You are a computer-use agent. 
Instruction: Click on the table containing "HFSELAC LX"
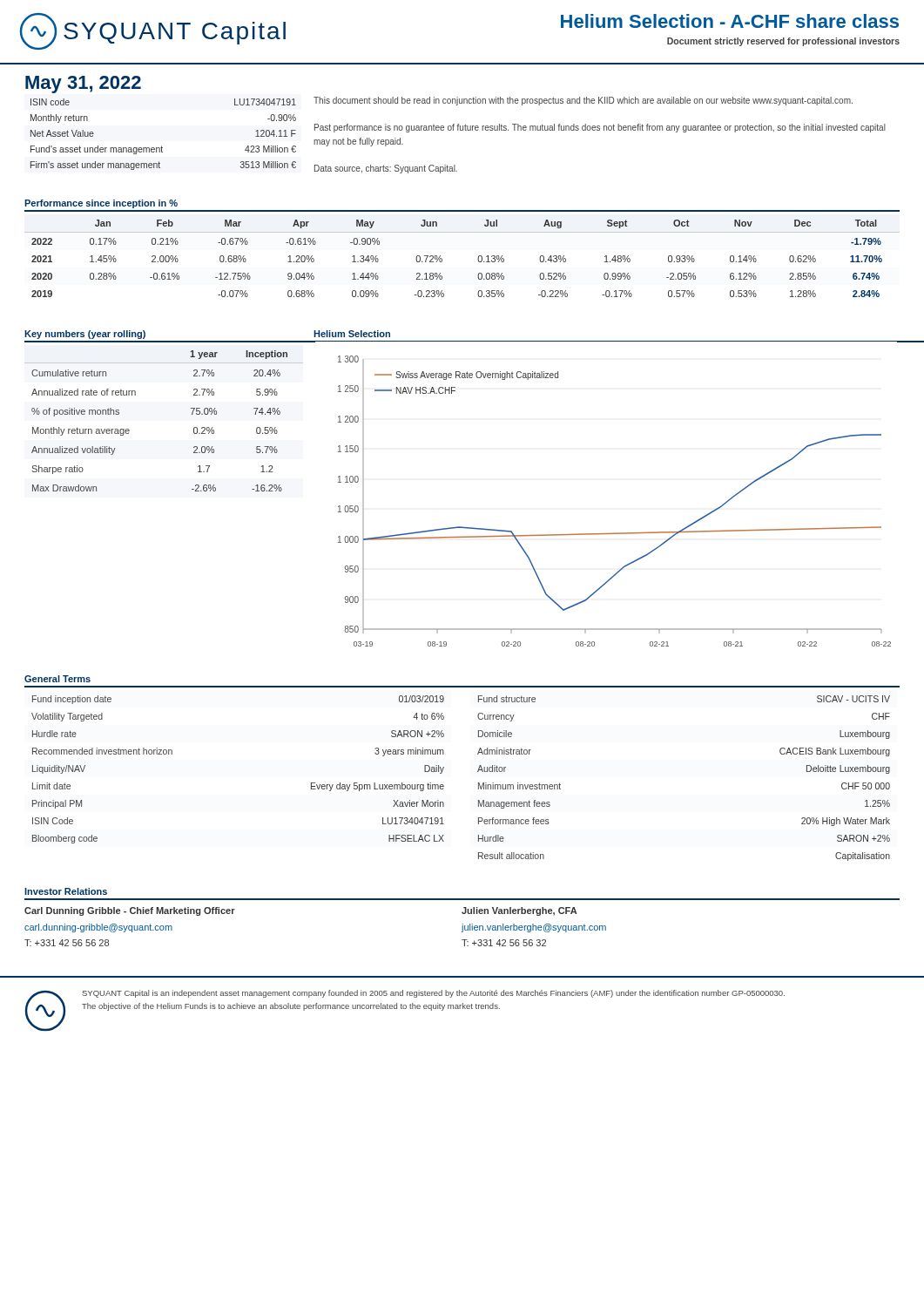(238, 769)
